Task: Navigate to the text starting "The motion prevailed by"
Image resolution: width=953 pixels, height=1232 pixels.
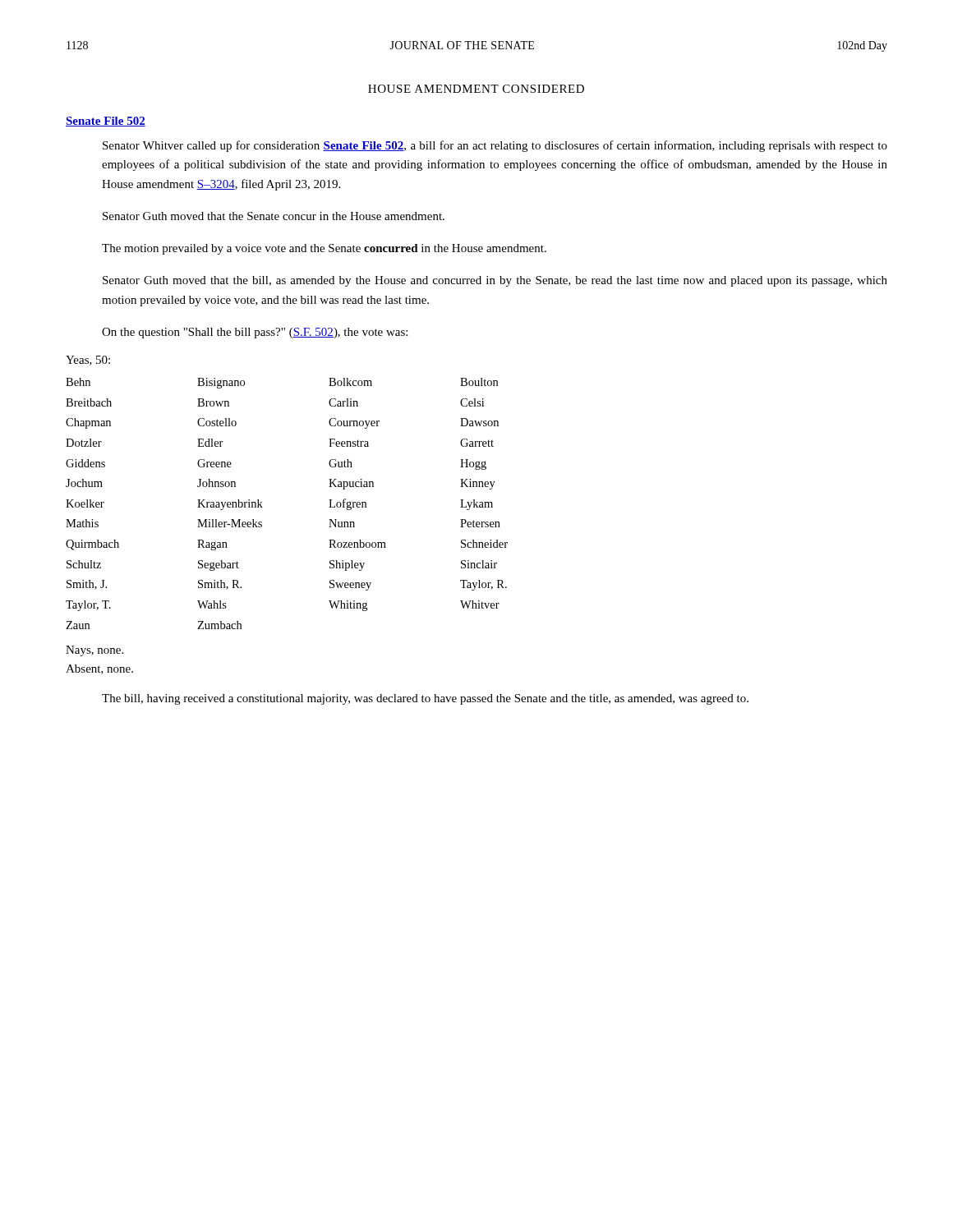Action: [x=324, y=248]
